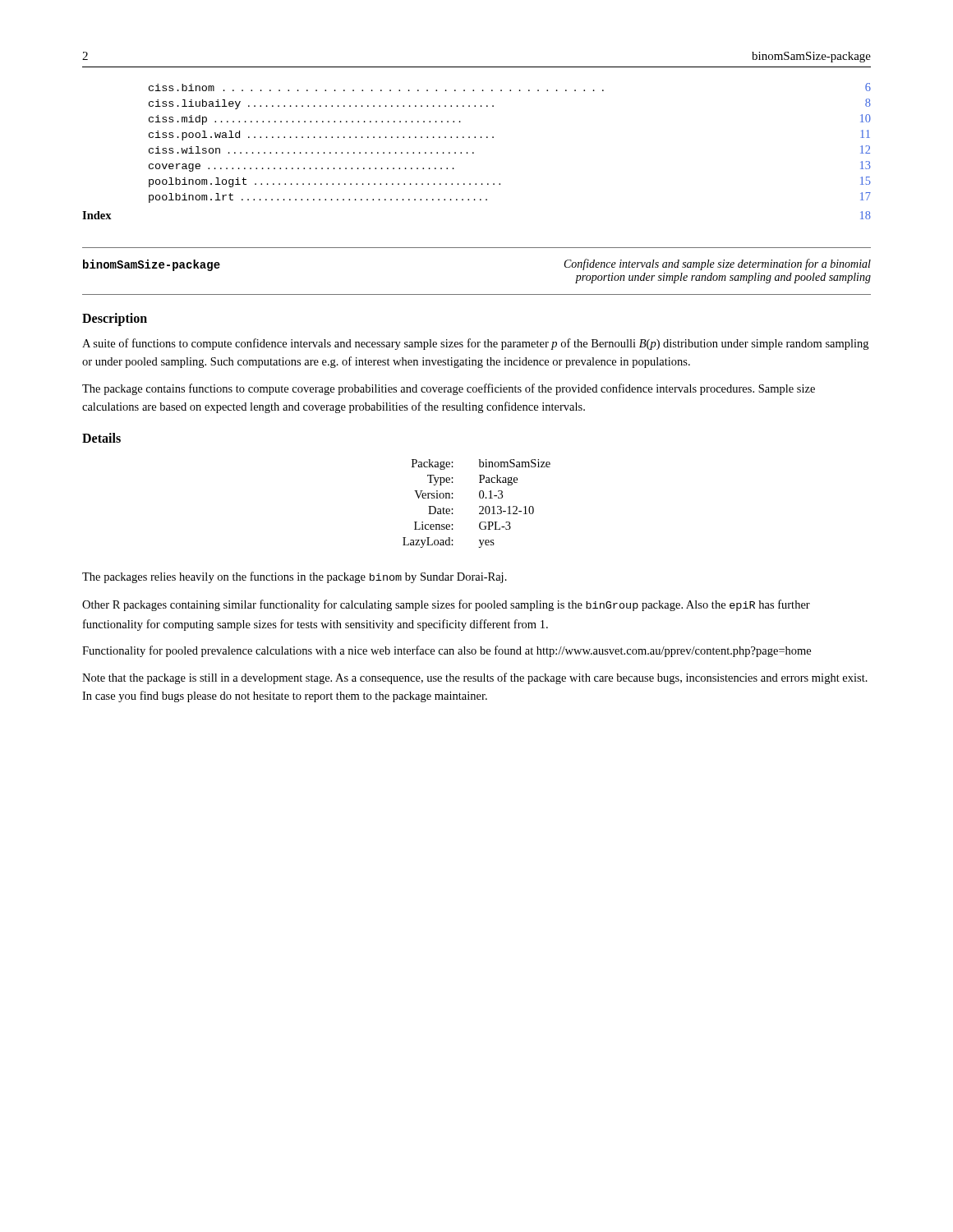Find the list item that says "ciss.wilson . . . . . . ."
Viewport: 953px width, 1232px height.
[x=187, y=149]
